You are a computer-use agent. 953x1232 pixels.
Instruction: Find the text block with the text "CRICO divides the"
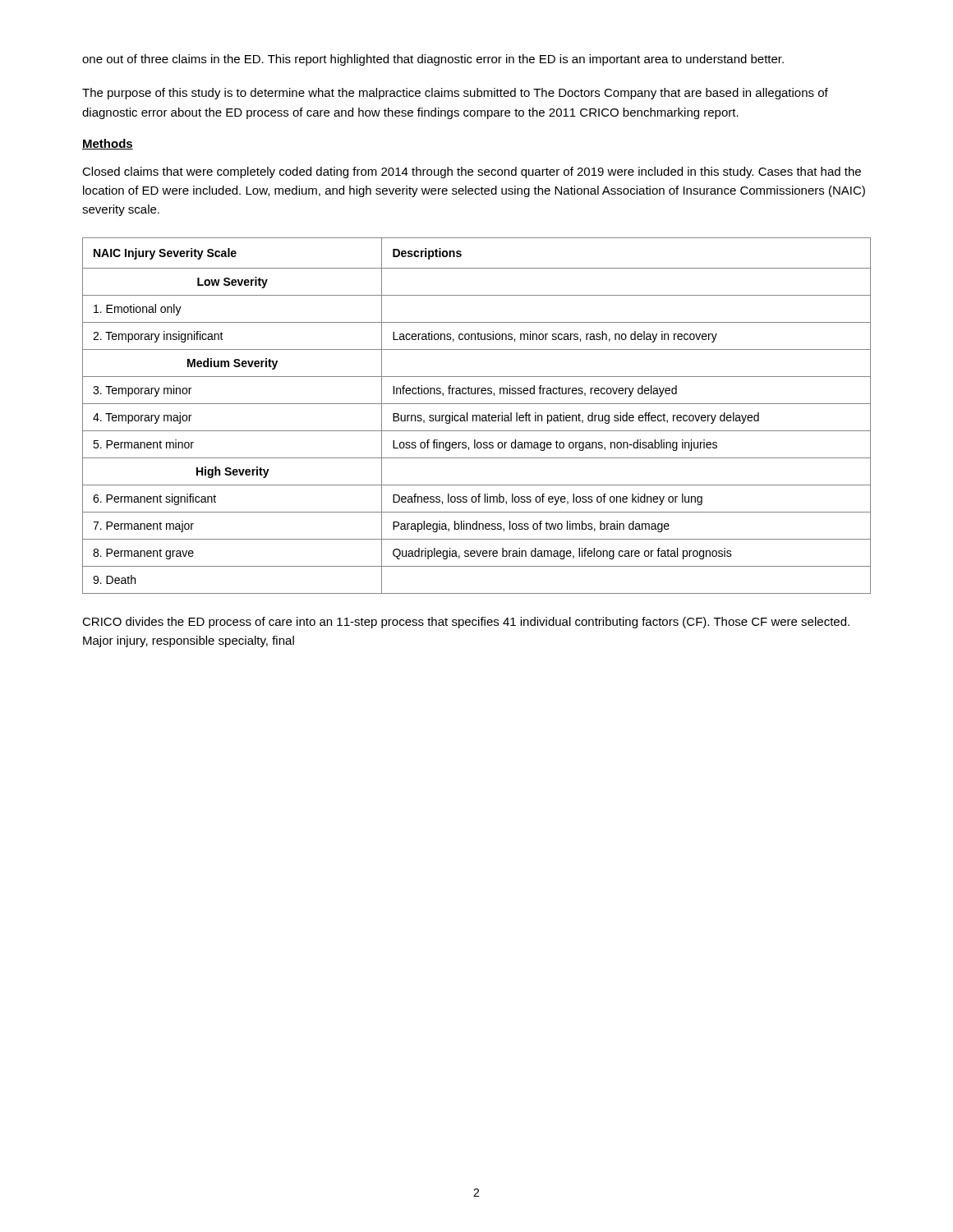tap(466, 630)
